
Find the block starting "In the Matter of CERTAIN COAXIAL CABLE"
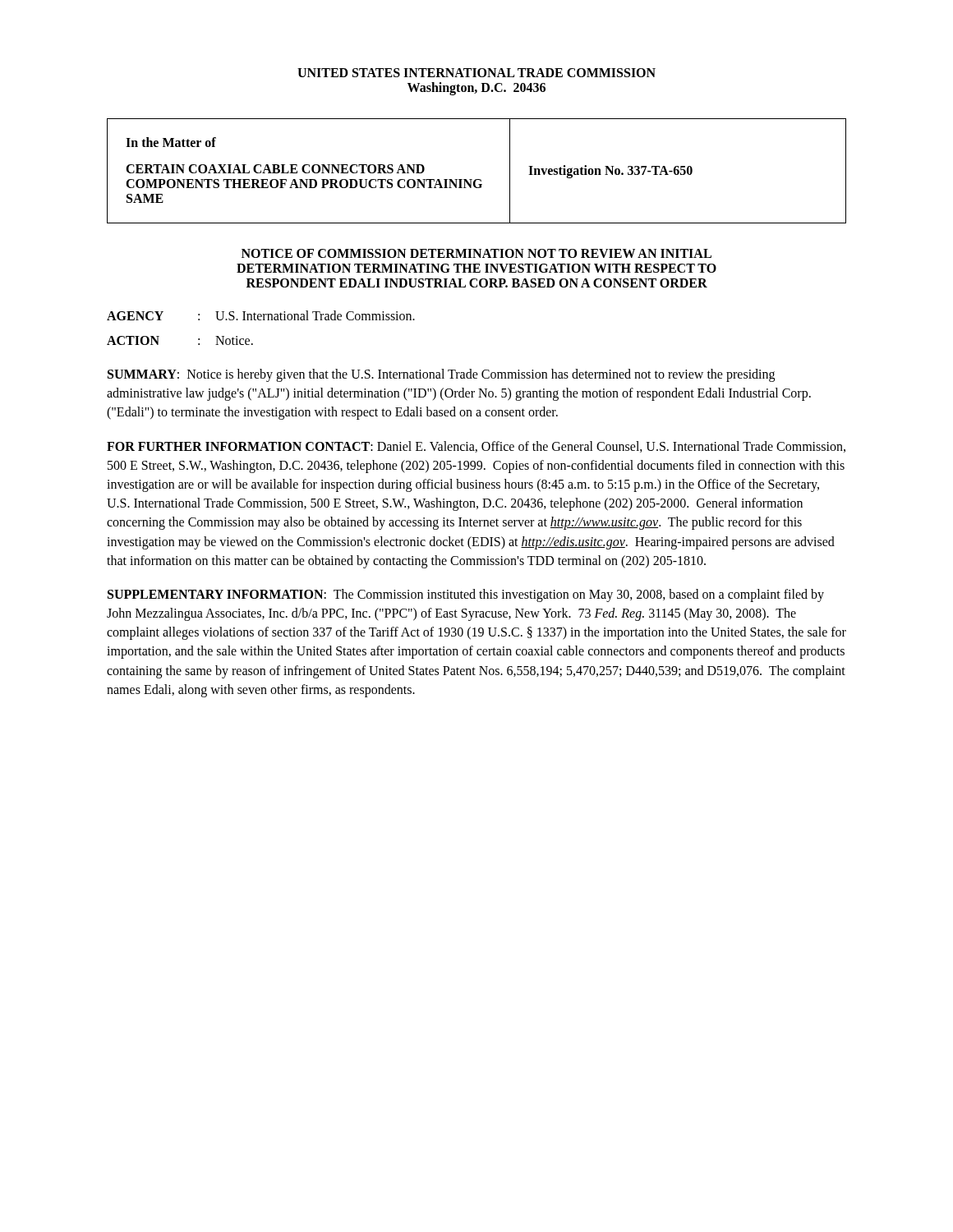click(308, 171)
